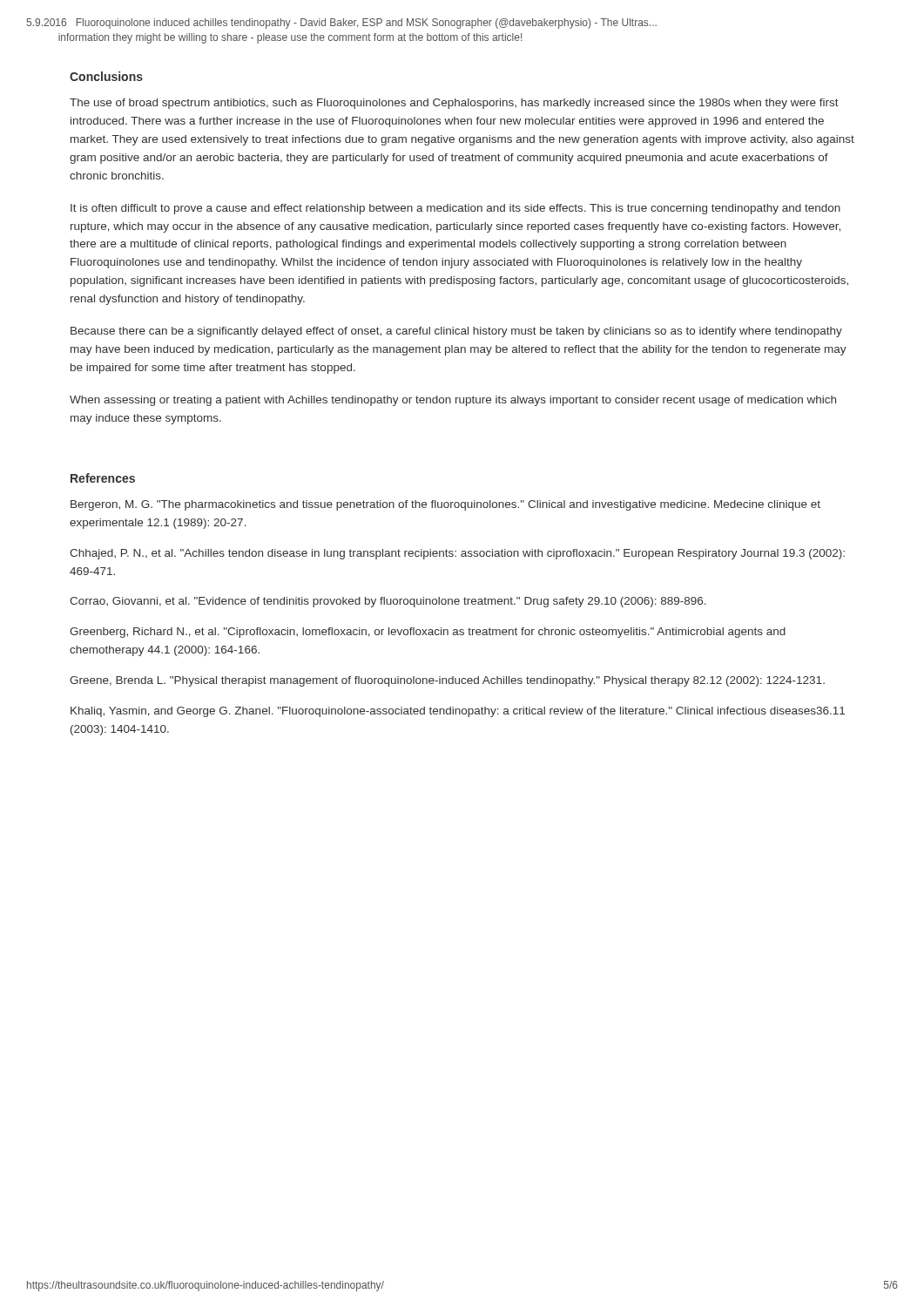Locate the block of text that opens with "Greene, Brenda L. "Physical therapist management of"

click(x=448, y=680)
